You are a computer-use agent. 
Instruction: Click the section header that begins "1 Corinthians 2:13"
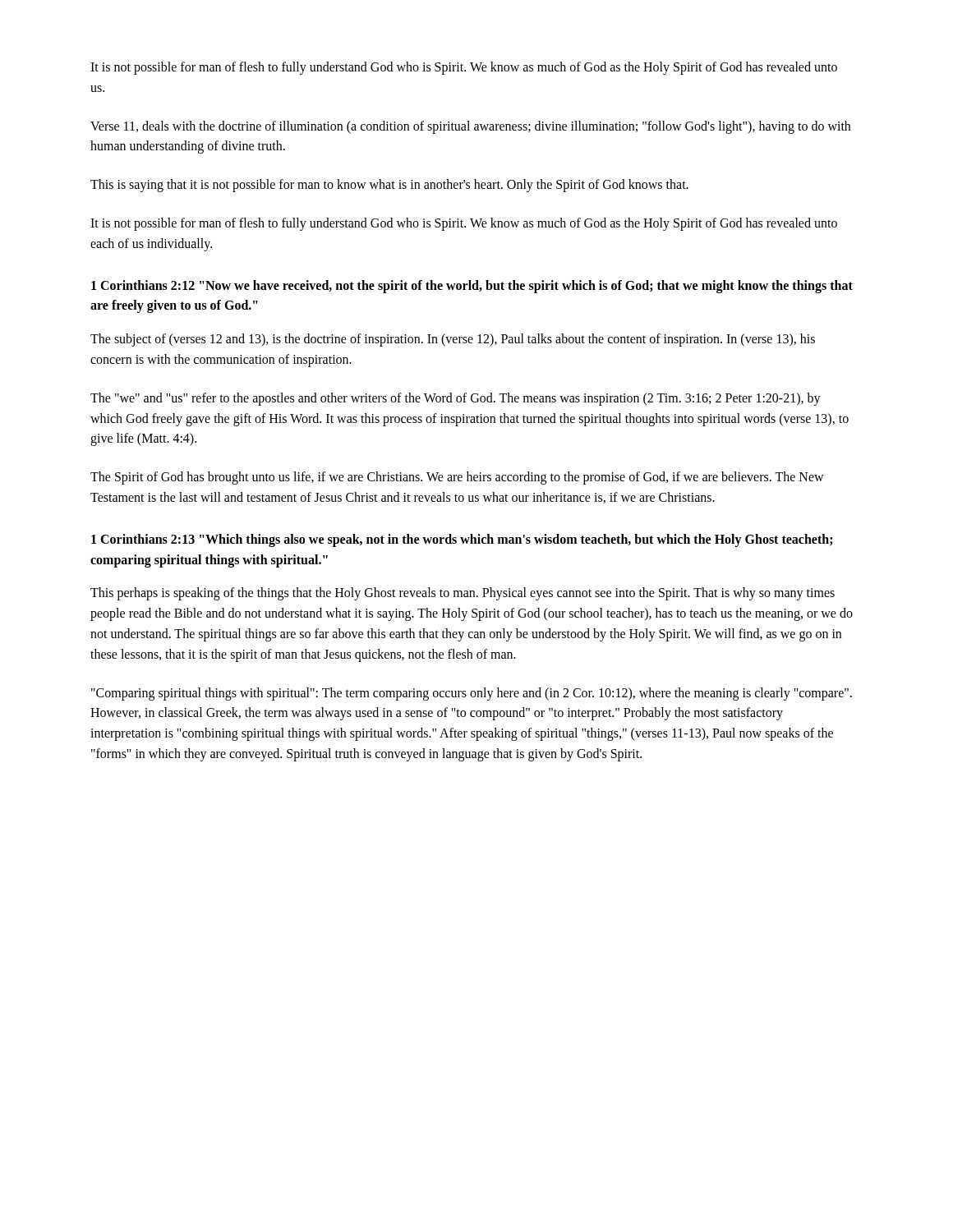462,549
